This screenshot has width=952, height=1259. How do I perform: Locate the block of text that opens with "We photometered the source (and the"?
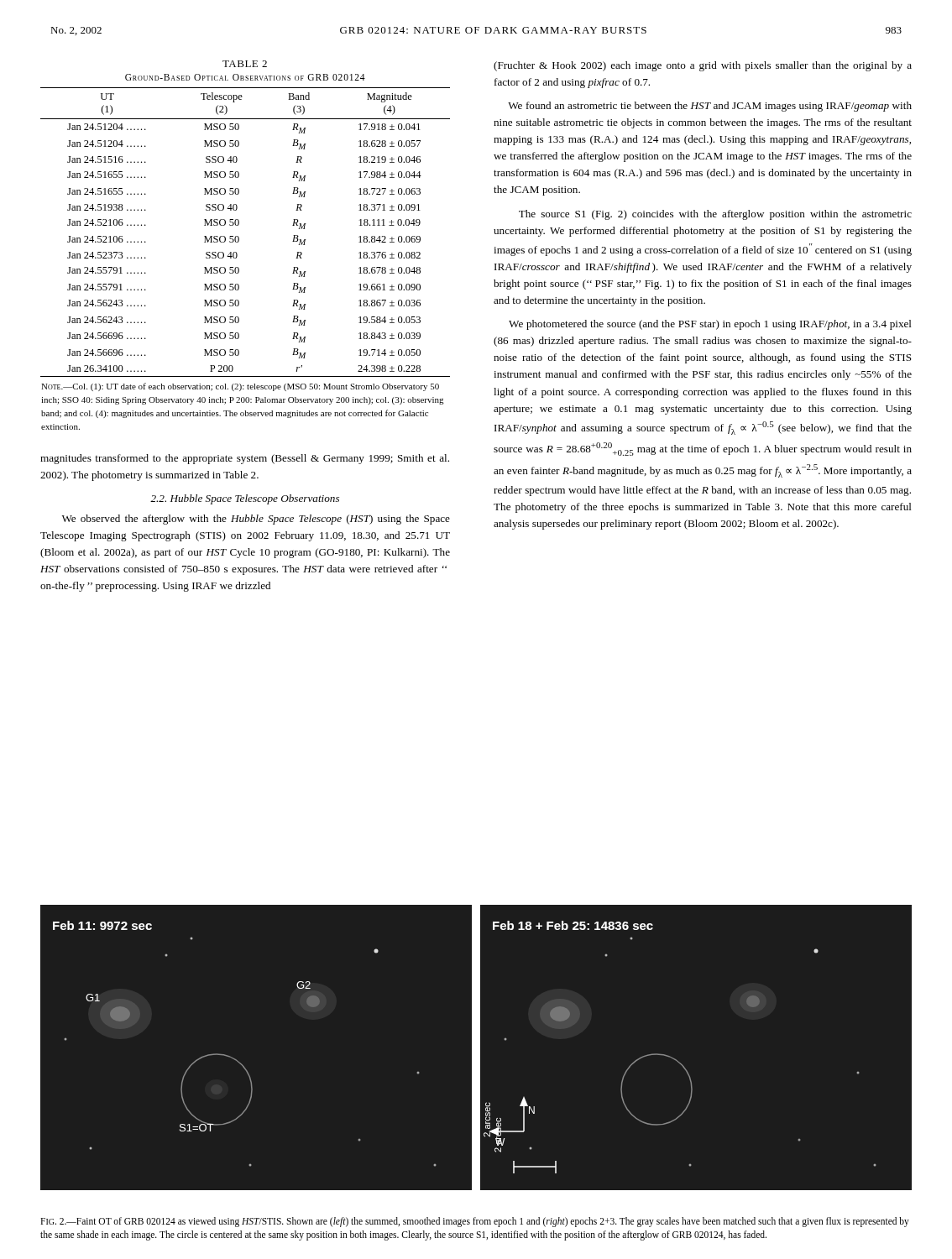coord(703,424)
